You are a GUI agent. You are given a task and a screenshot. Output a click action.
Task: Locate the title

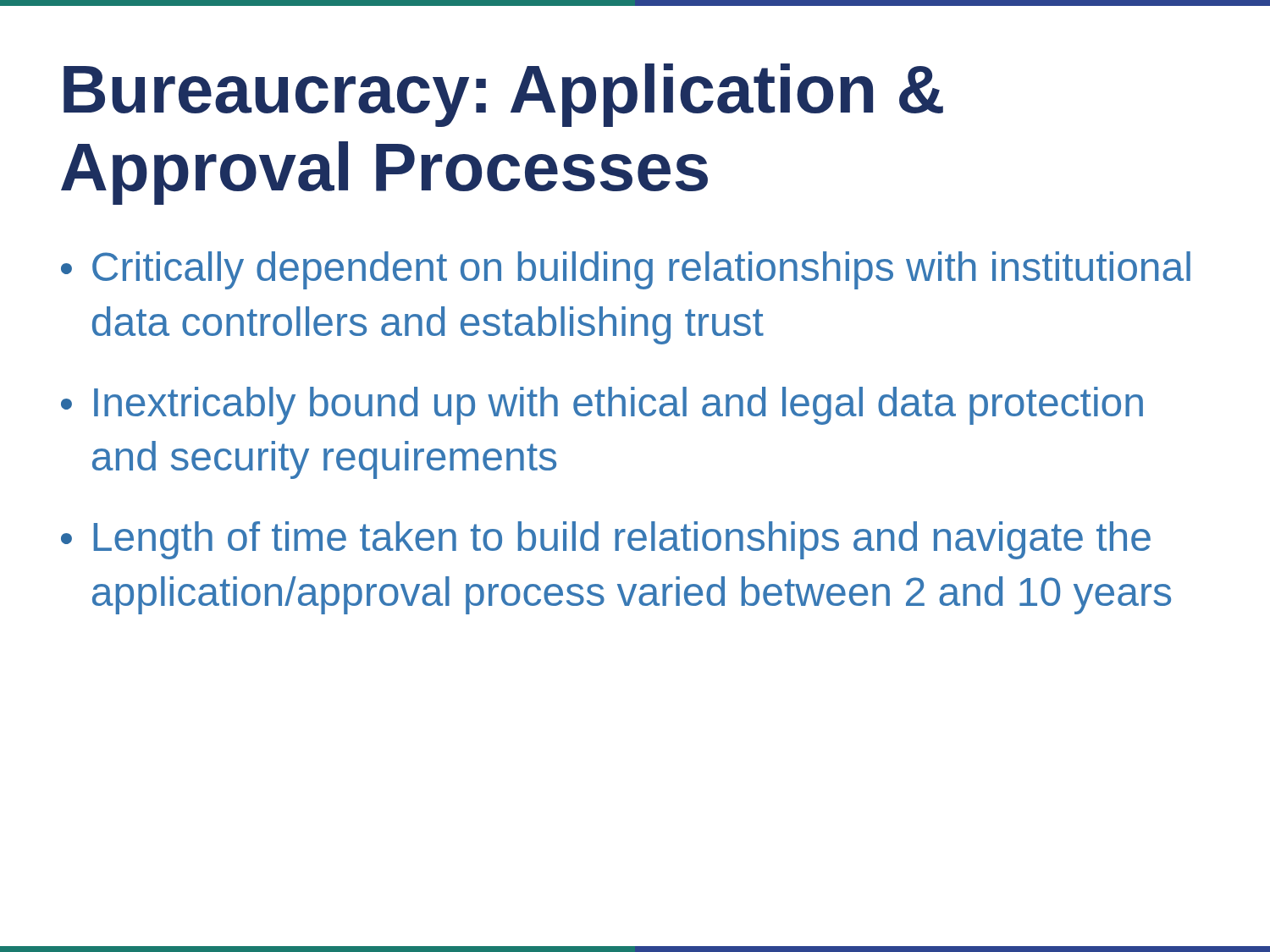pos(635,129)
